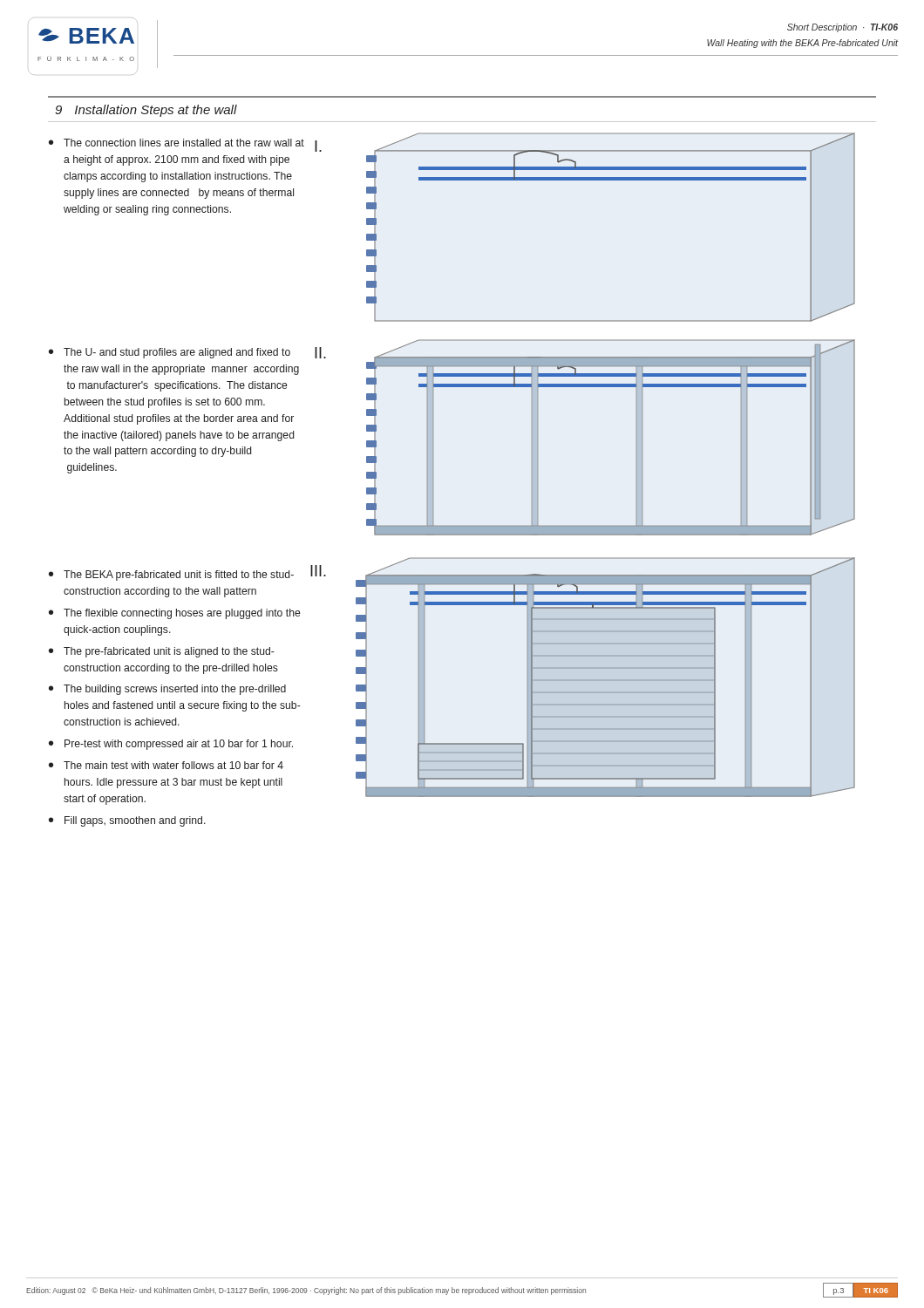Point to the block beginning "• The BEKA pre-fabricated unit is fitted to"
The width and height of the screenshot is (924, 1308).
(177, 583)
